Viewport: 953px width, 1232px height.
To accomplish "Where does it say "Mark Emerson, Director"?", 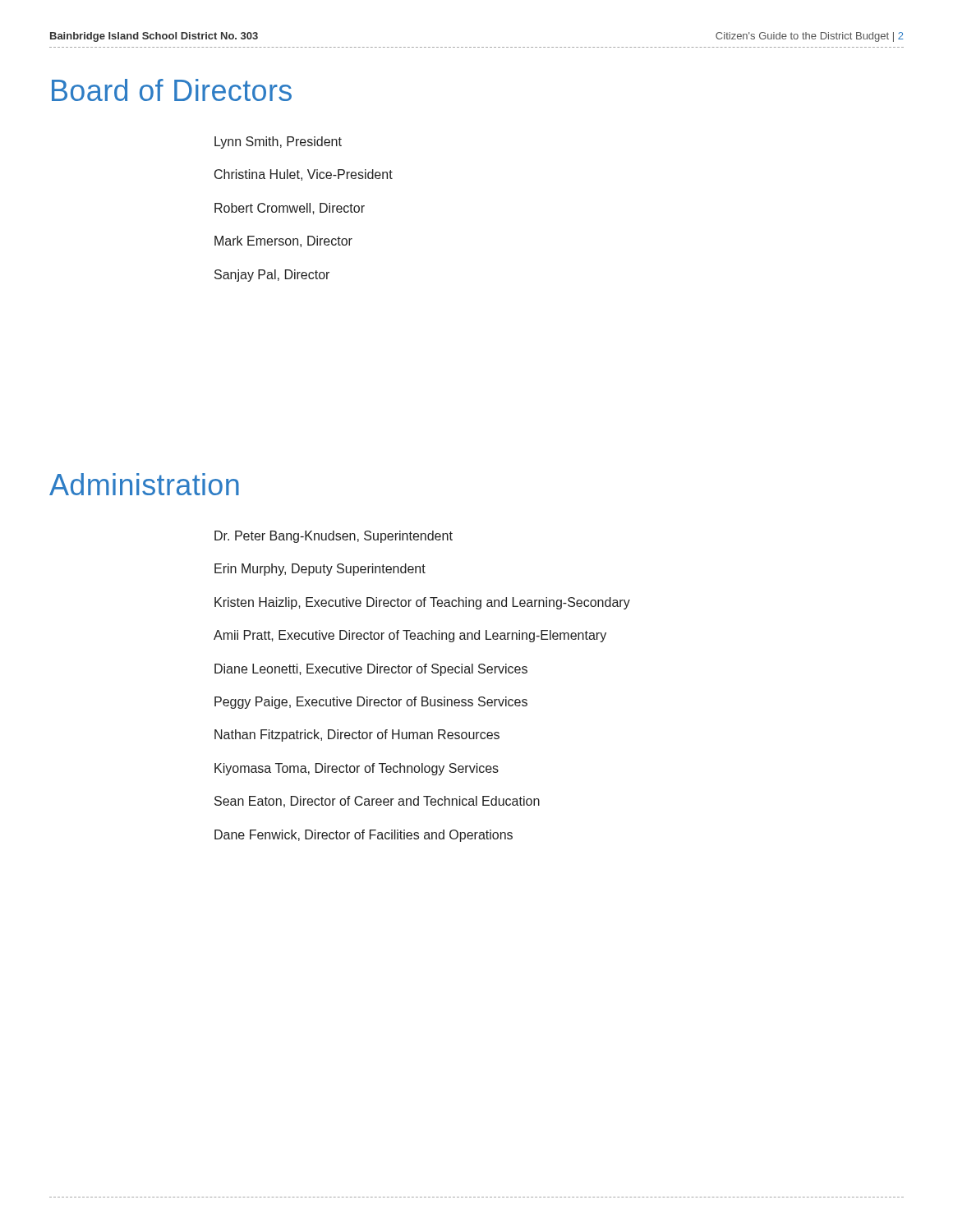I will (283, 241).
